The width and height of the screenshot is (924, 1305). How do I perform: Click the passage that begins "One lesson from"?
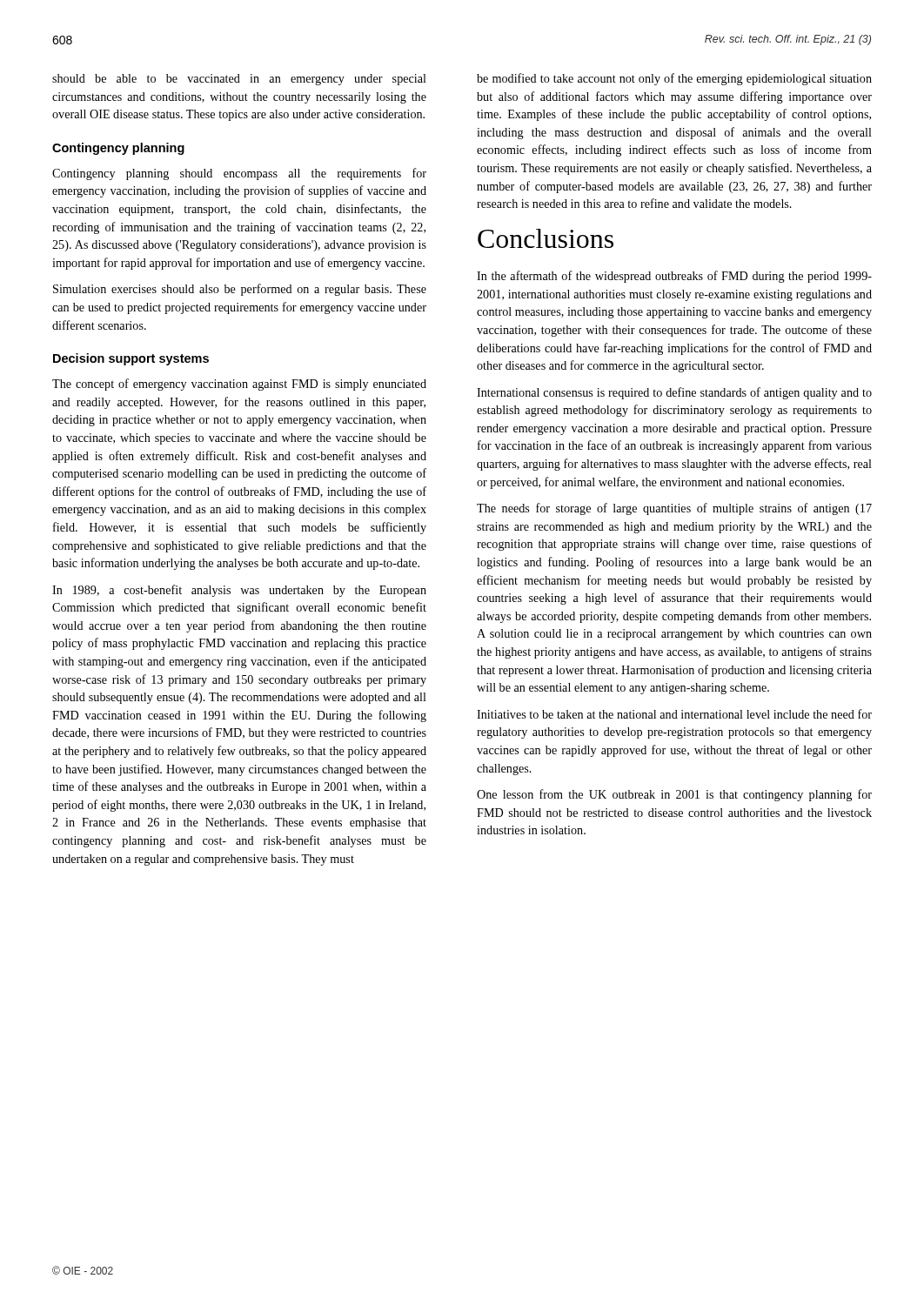point(674,813)
